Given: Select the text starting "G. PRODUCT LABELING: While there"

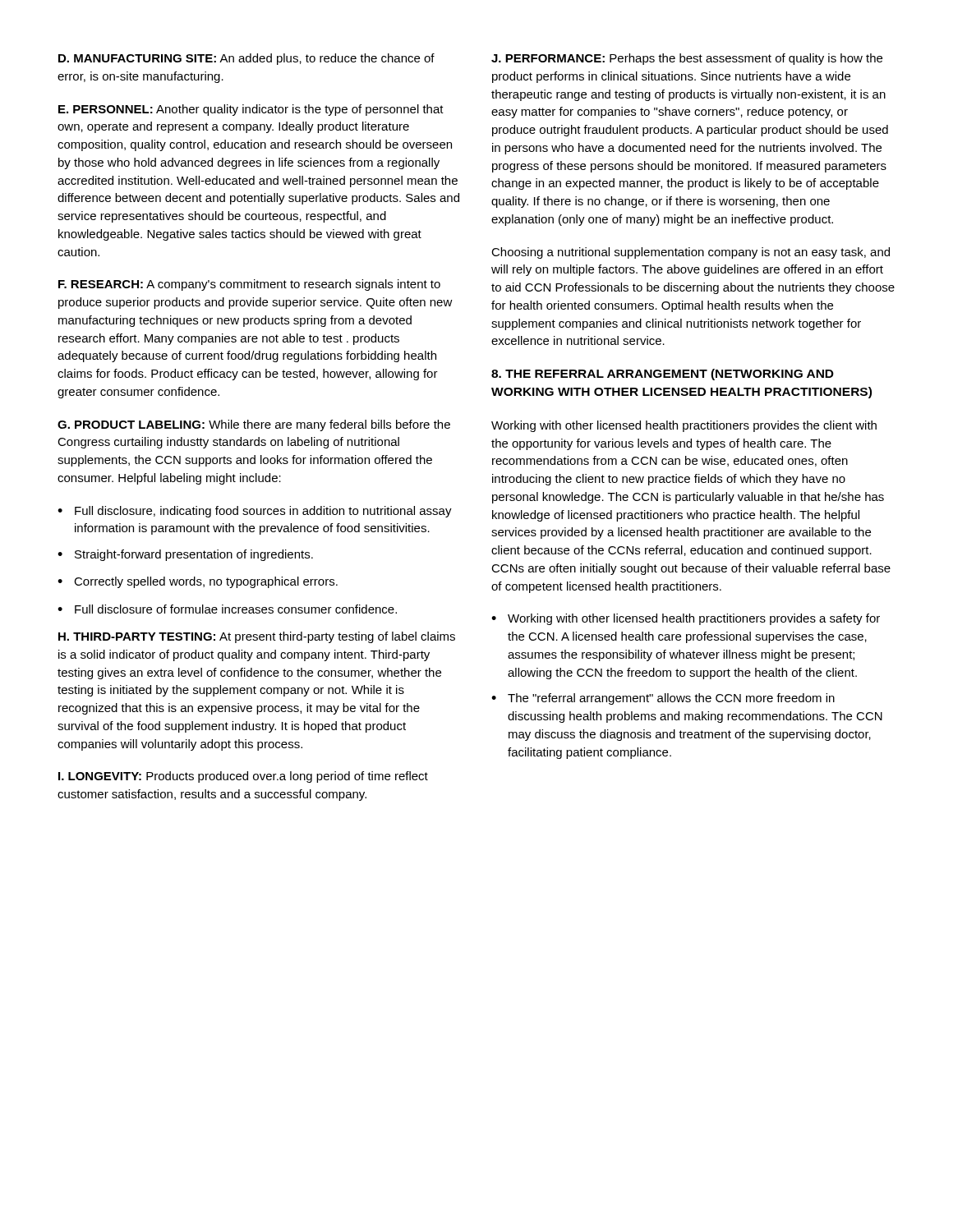Looking at the screenshot, I should pyautogui.click(x=260, y=451).
